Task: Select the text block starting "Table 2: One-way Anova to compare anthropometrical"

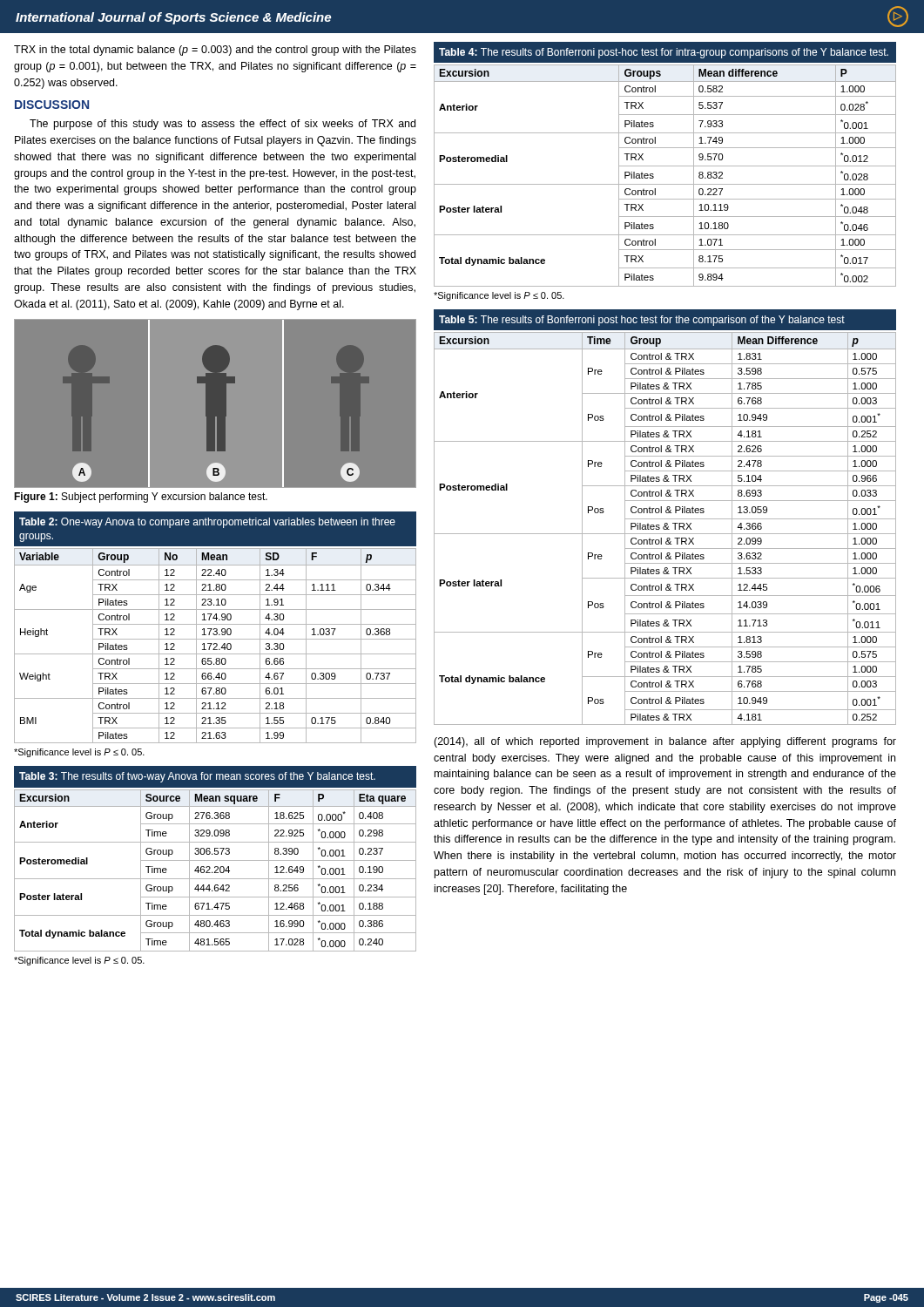Action: pyautogui.click(x=207, y=529)
